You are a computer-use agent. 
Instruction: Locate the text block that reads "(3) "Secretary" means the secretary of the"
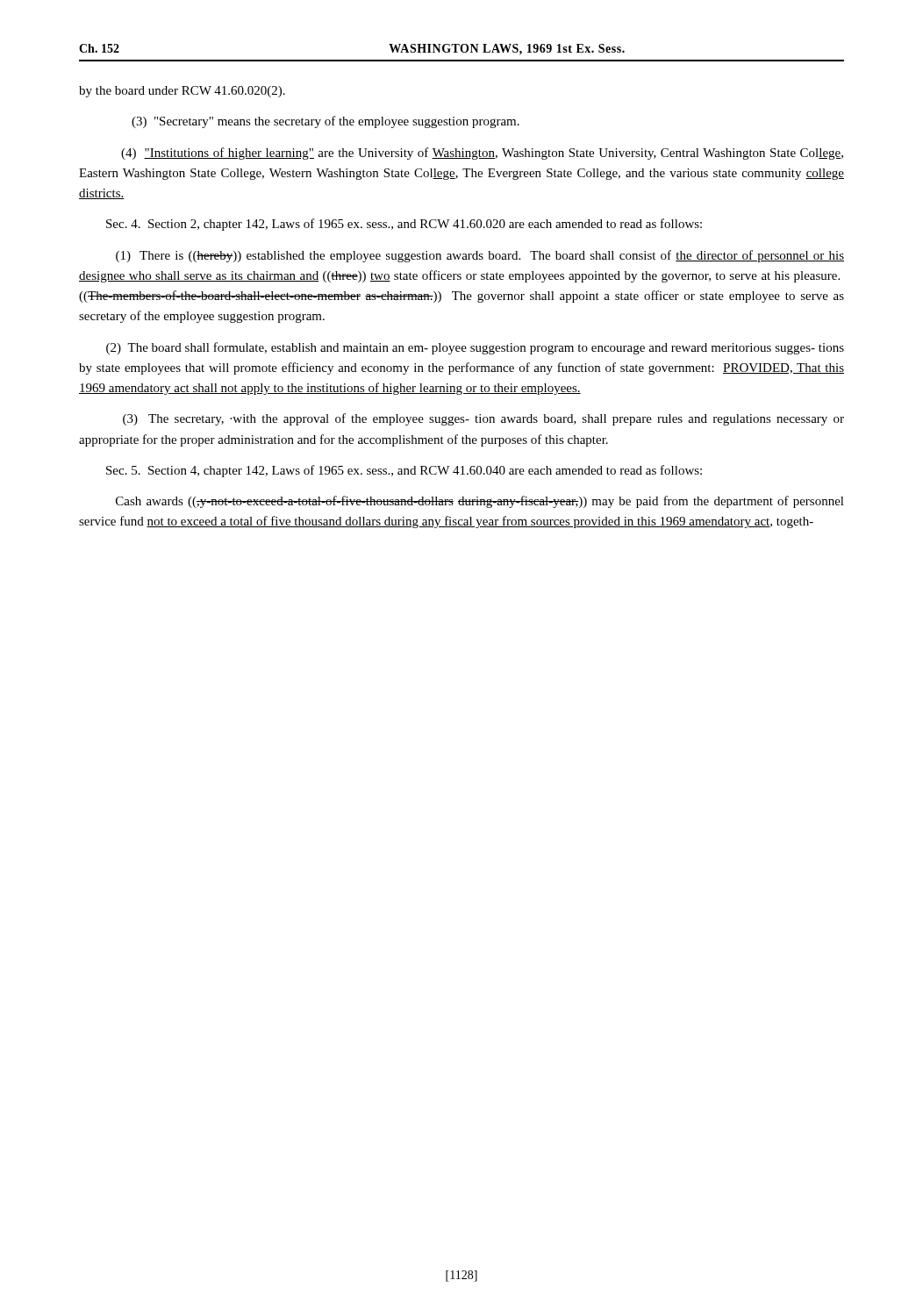326,122
